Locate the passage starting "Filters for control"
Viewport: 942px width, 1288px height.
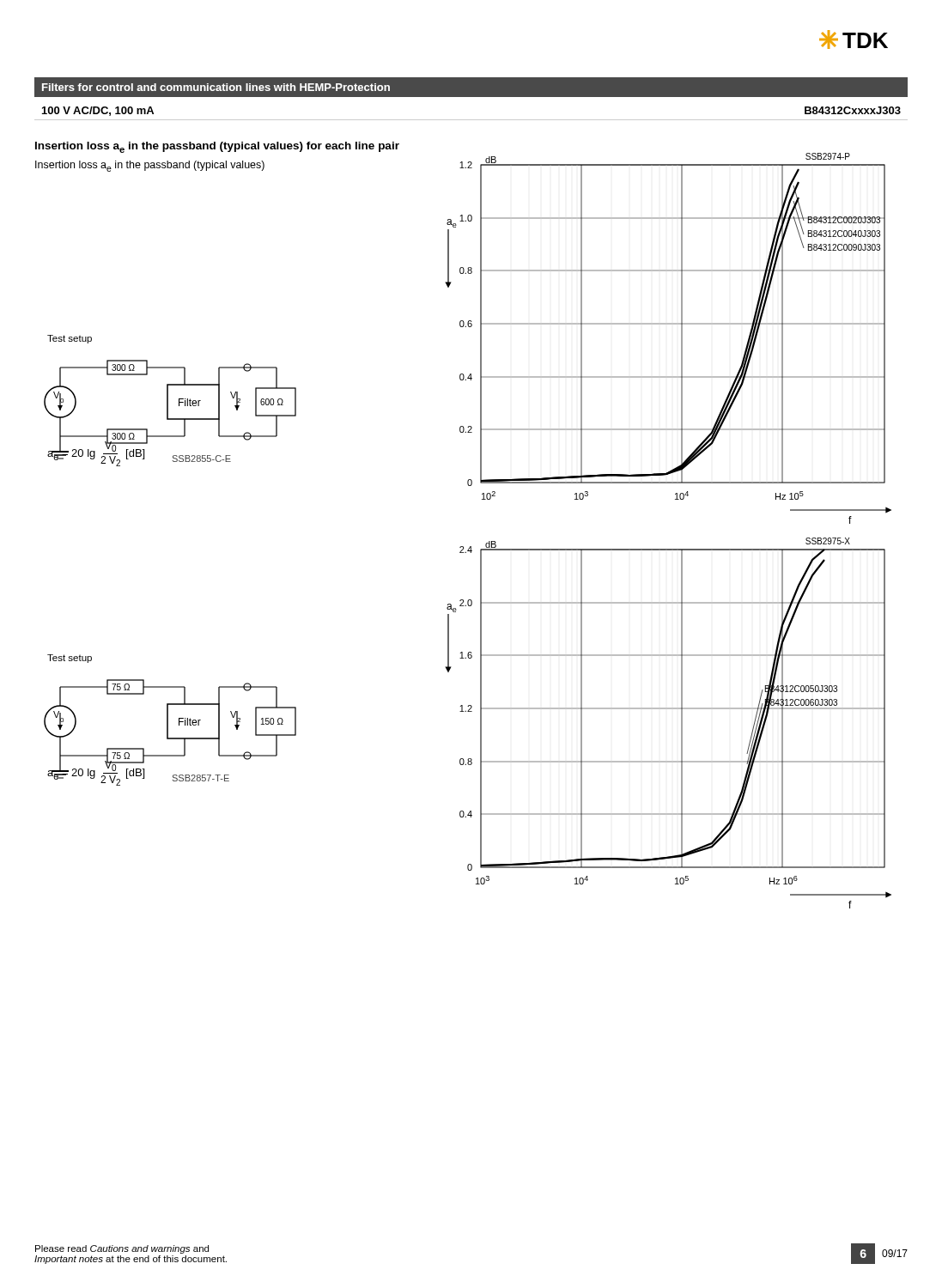(216, 87)
